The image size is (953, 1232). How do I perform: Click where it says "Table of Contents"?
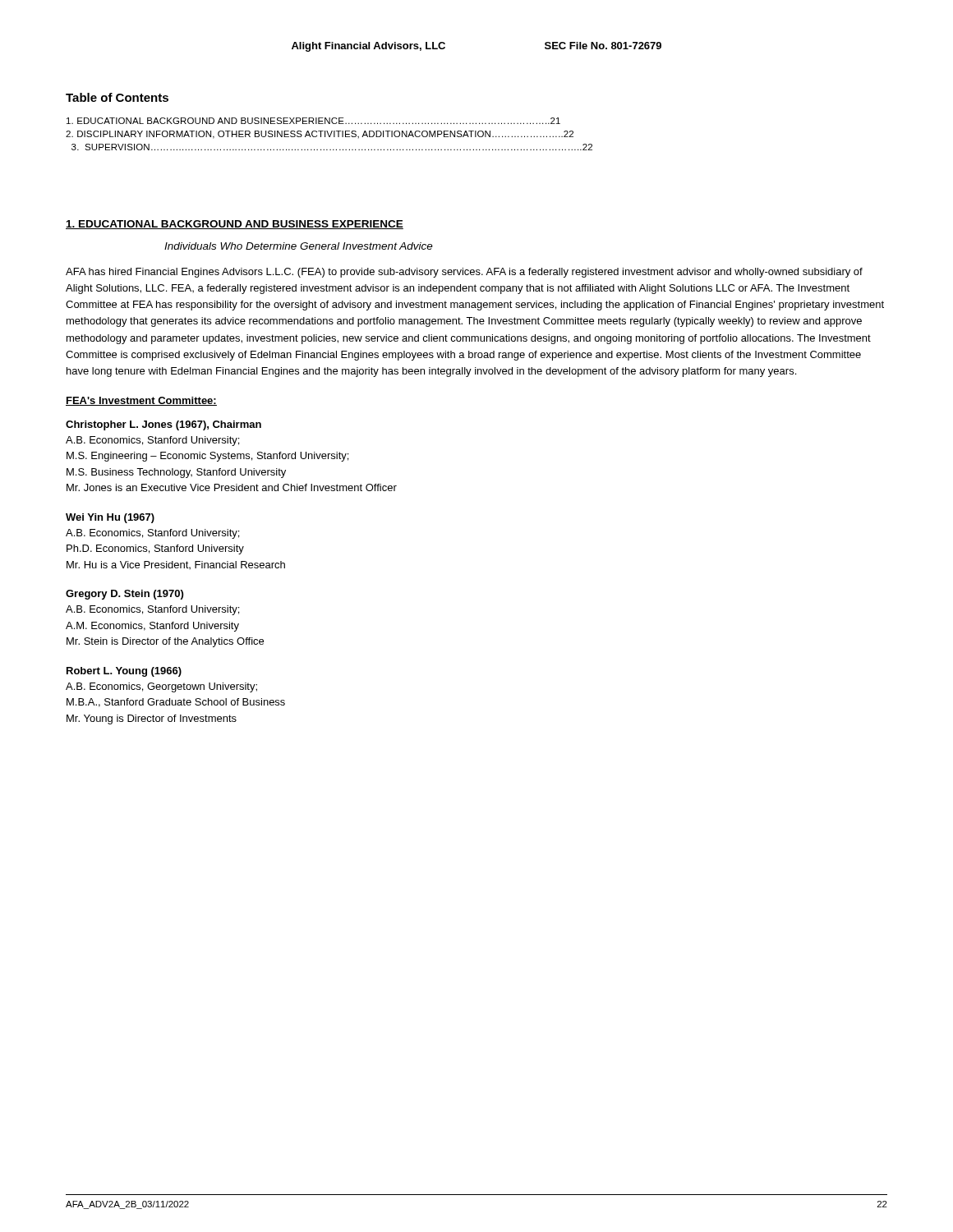(x=117, y=97)
